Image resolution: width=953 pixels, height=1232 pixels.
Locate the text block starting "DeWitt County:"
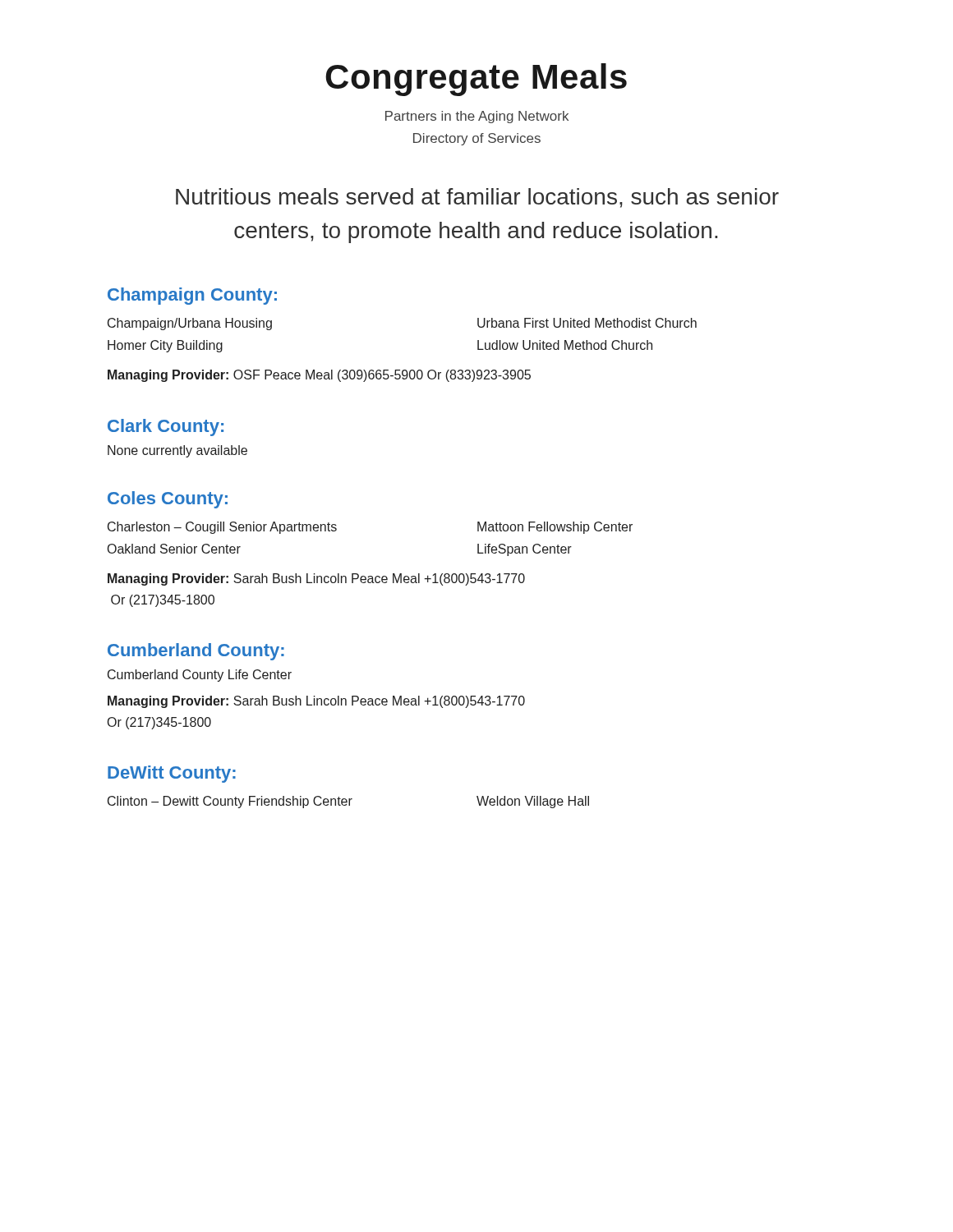click(172, 773)
